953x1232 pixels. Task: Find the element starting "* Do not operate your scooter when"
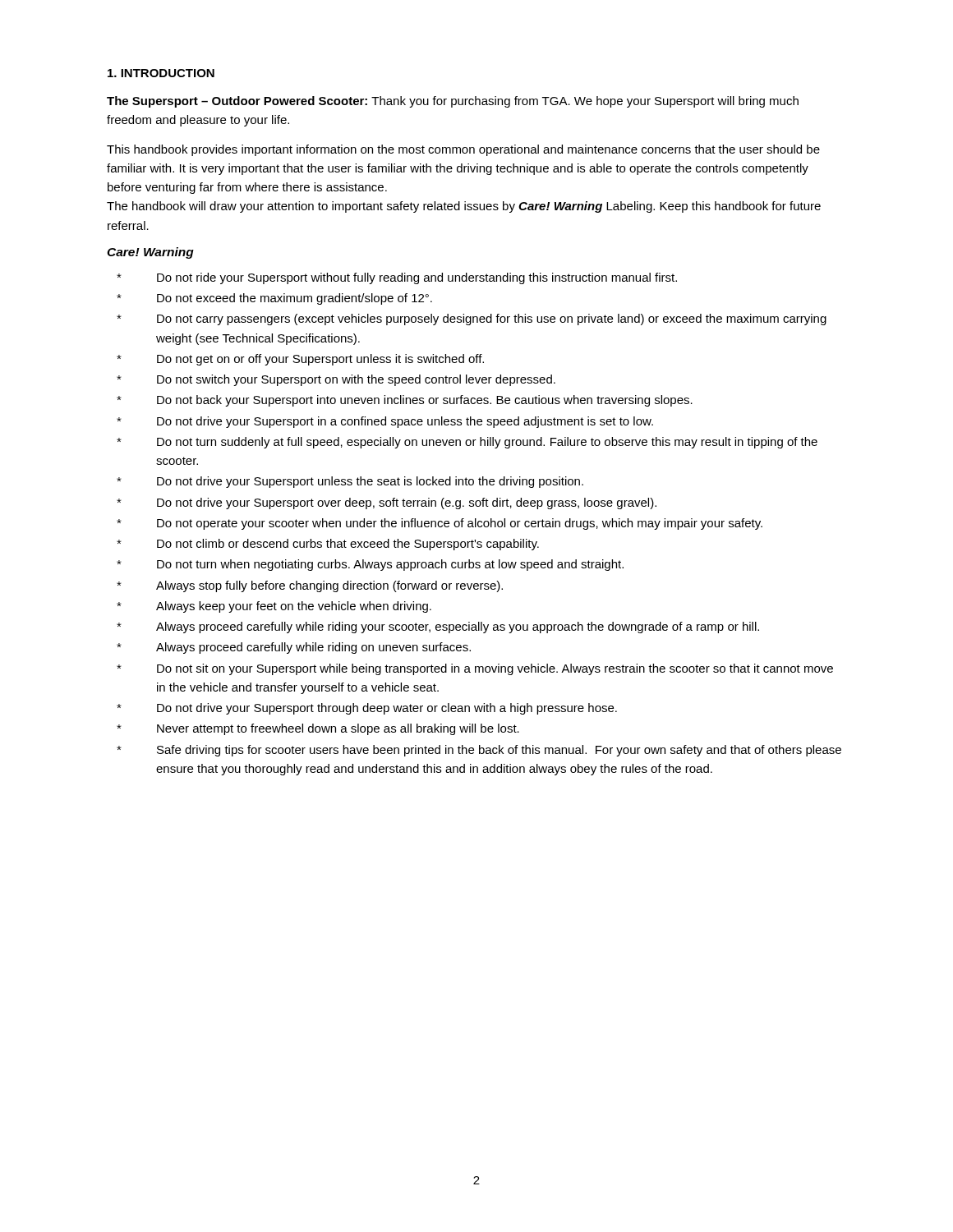[476, 523]
